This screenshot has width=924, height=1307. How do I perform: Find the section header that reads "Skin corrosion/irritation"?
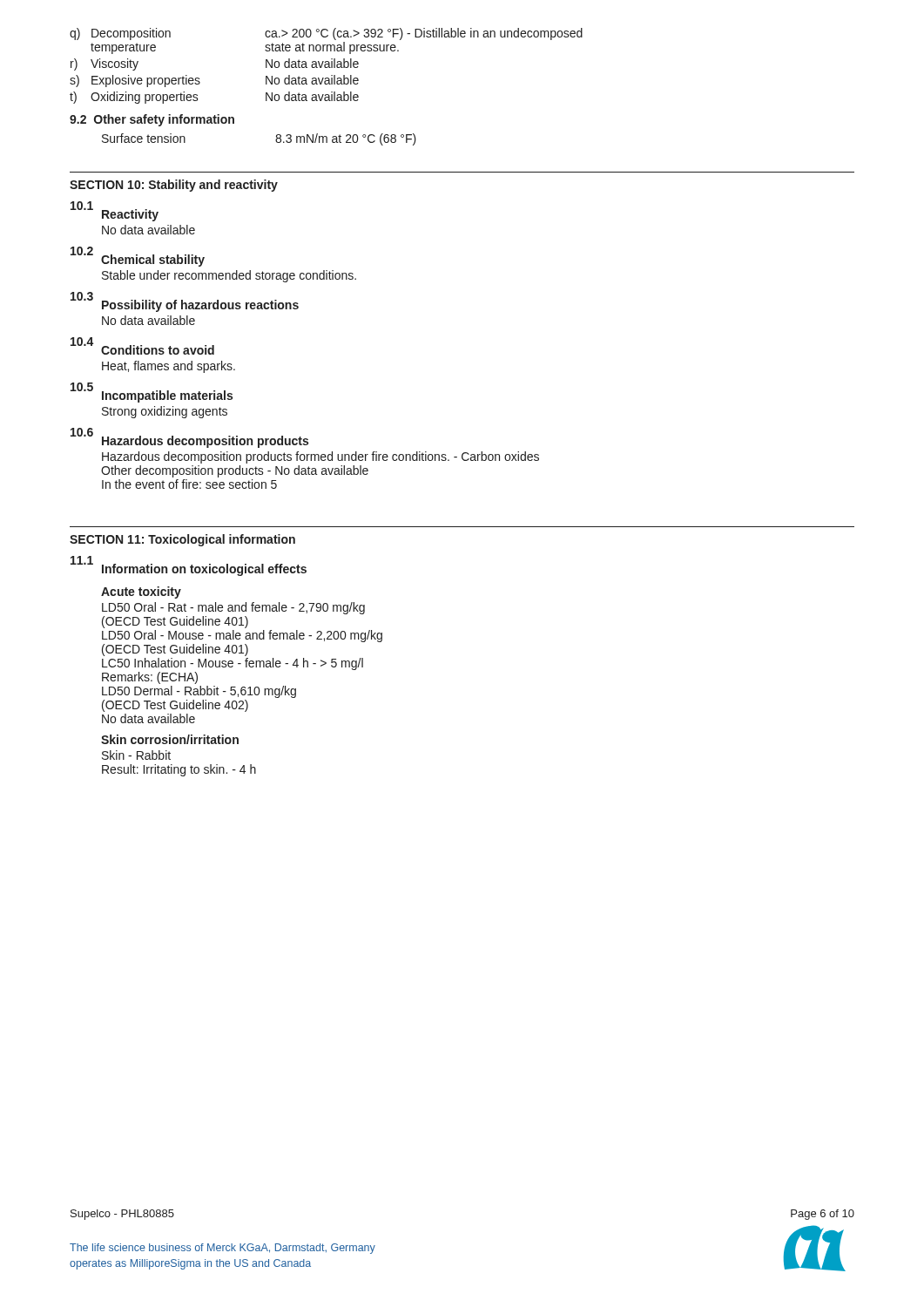coord(170,740)
